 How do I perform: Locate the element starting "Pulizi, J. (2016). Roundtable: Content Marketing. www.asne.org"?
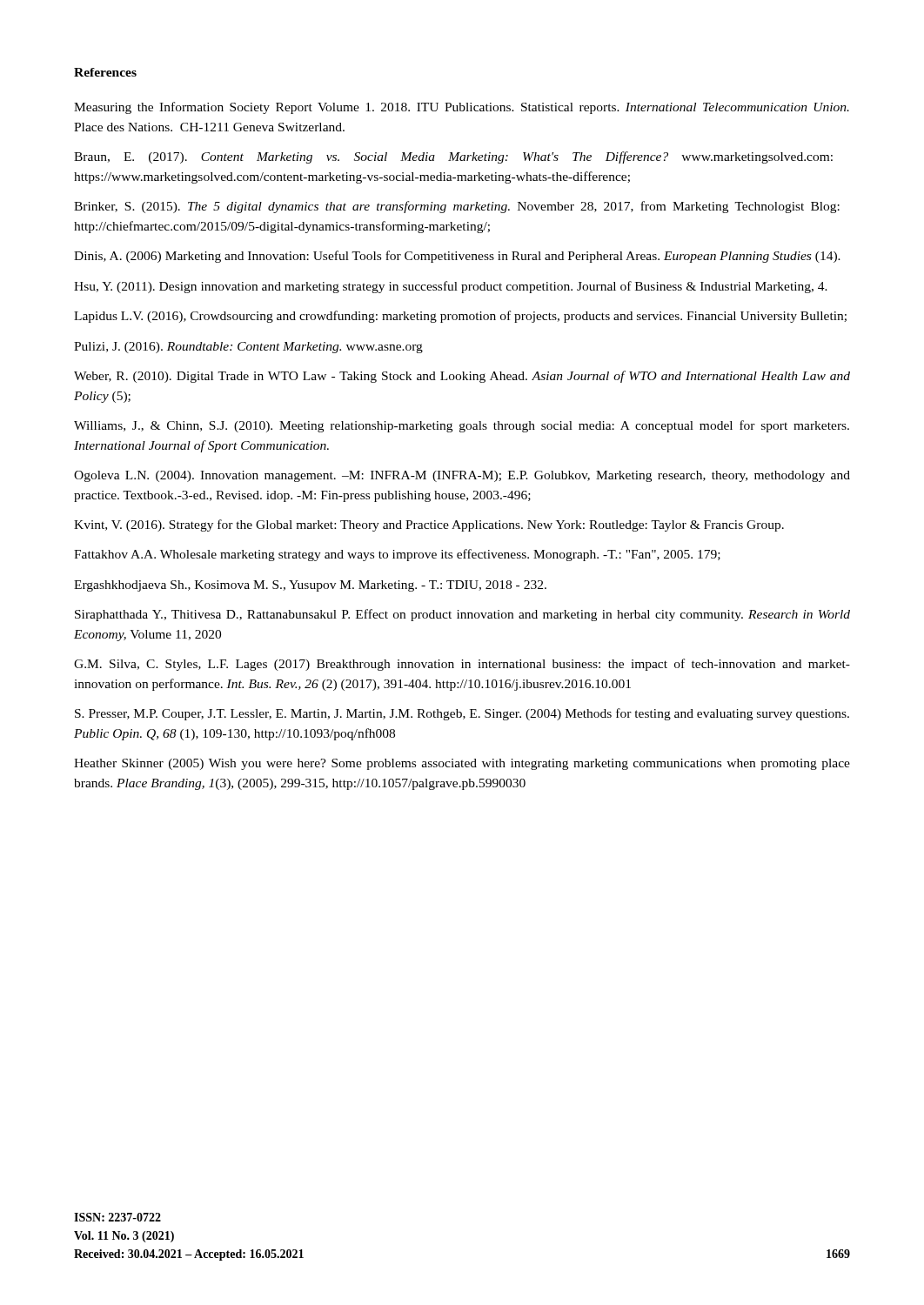[248, 346]
